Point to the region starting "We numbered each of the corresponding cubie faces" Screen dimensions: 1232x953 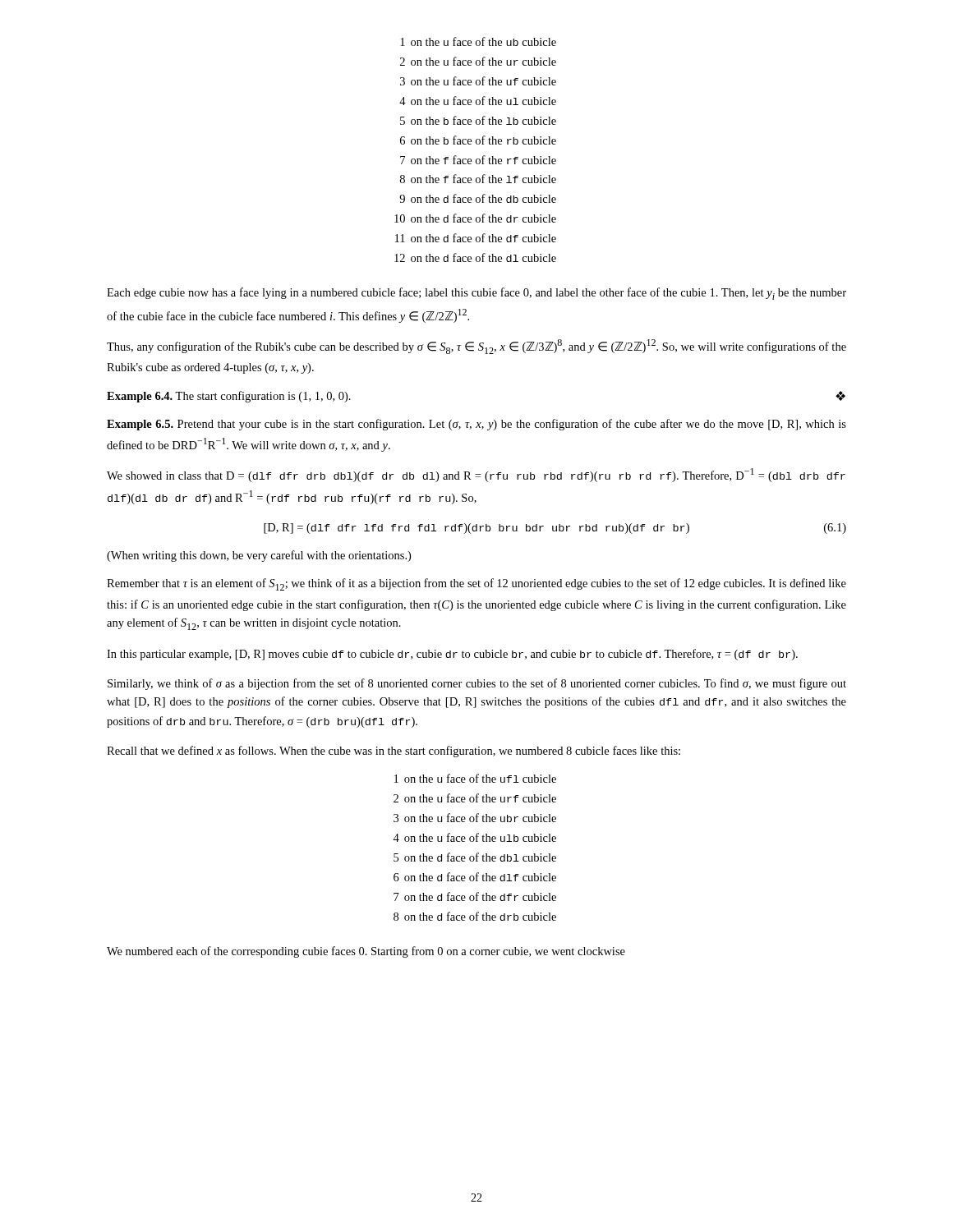(x=476, y=951)
